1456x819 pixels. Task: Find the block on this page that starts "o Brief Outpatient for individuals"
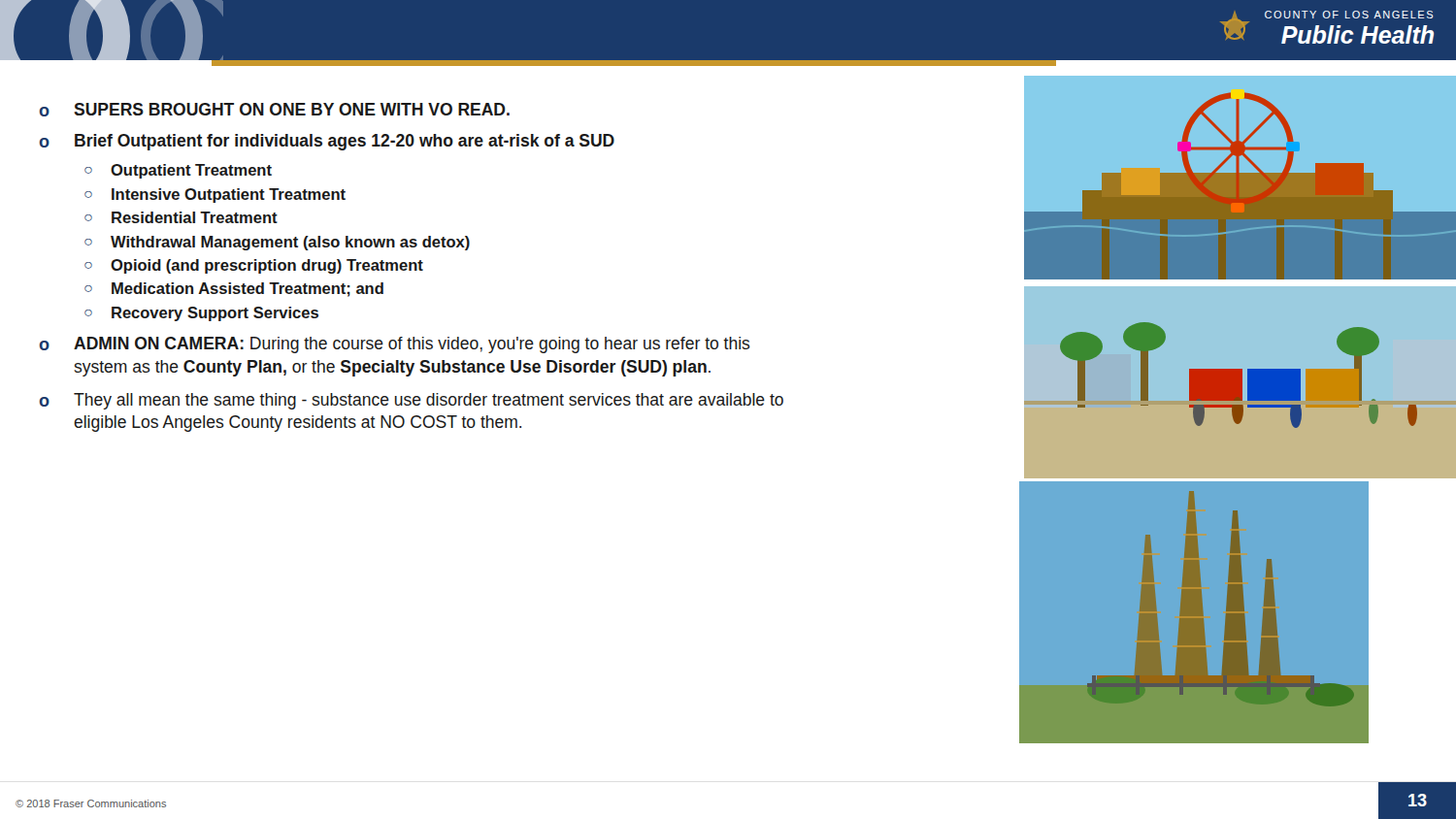[x=327, y=141]
